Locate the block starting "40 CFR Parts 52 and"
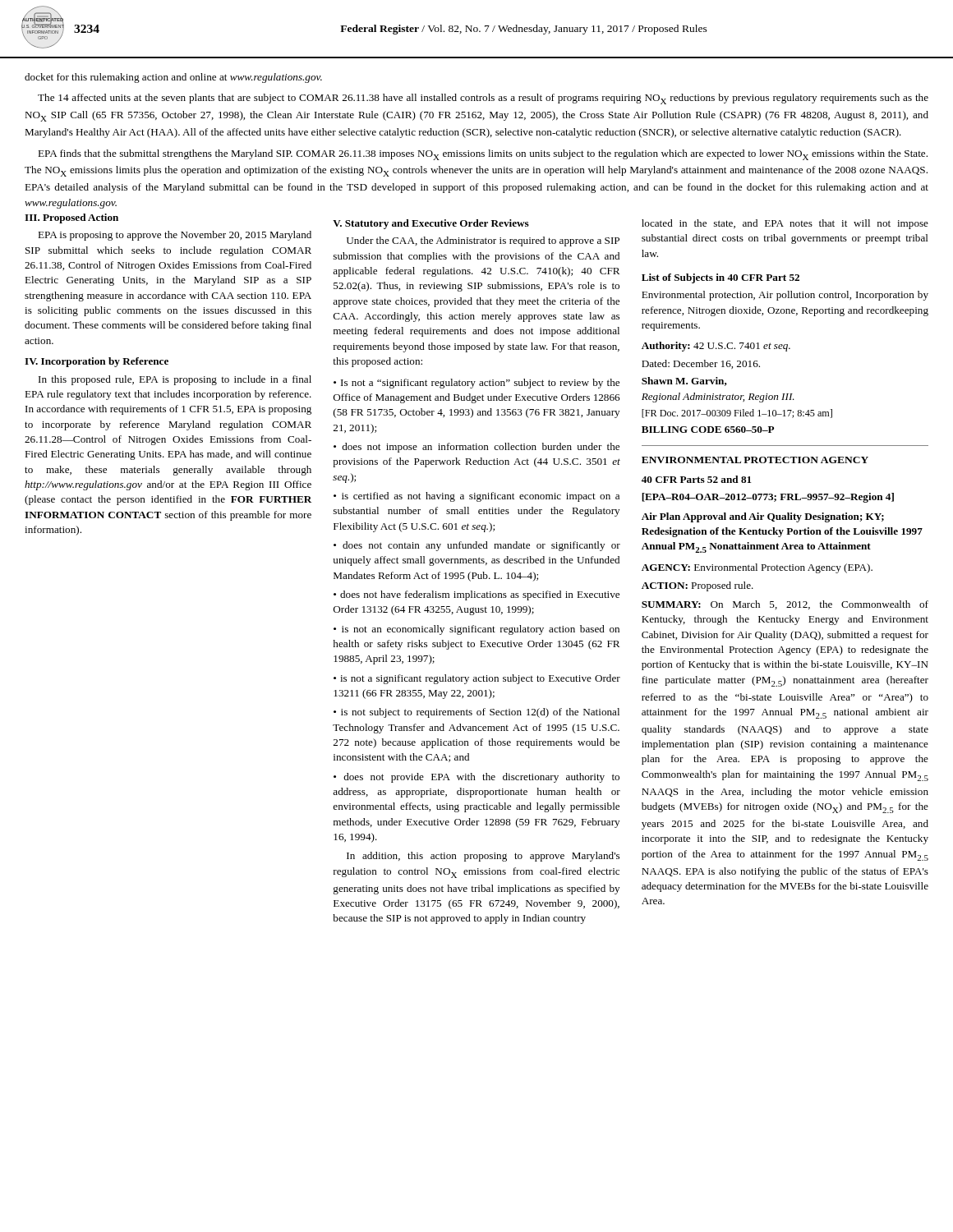The width and height of the screenshot is (953, 1232). [x=785, y=488]
